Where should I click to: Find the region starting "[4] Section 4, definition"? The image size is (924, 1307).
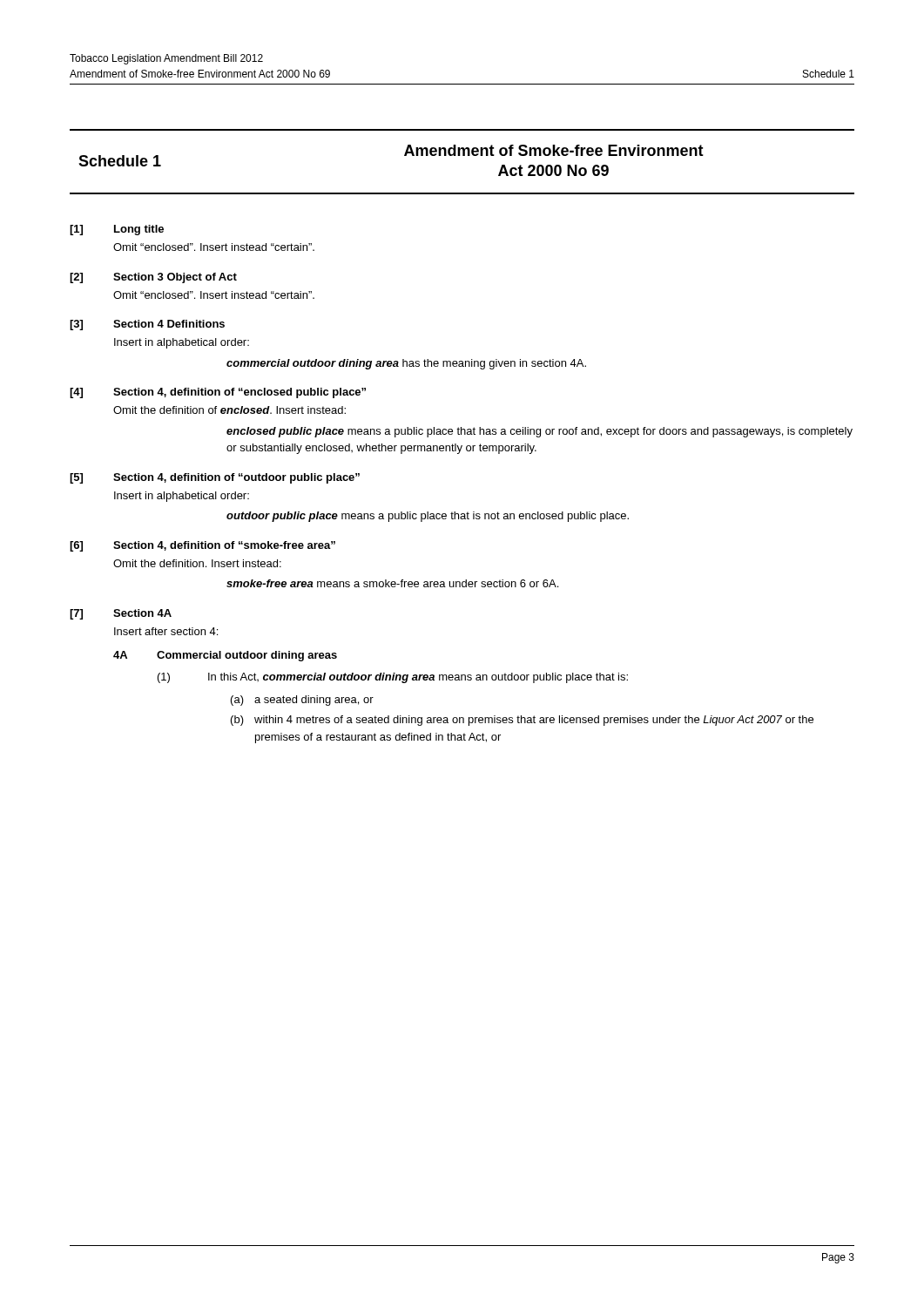coord(218,392)
